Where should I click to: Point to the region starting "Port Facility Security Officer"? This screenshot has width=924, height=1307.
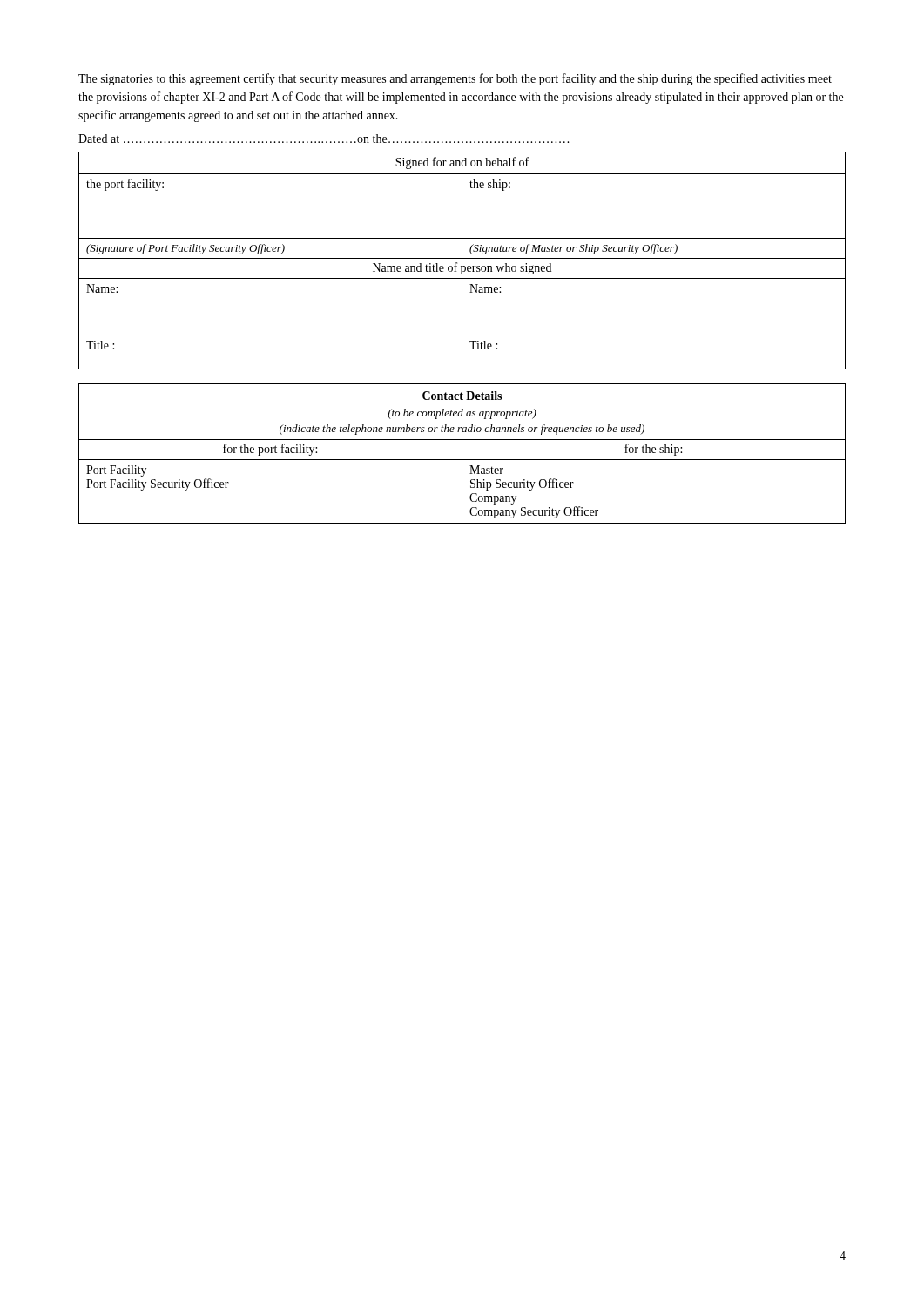click(157, 484)
